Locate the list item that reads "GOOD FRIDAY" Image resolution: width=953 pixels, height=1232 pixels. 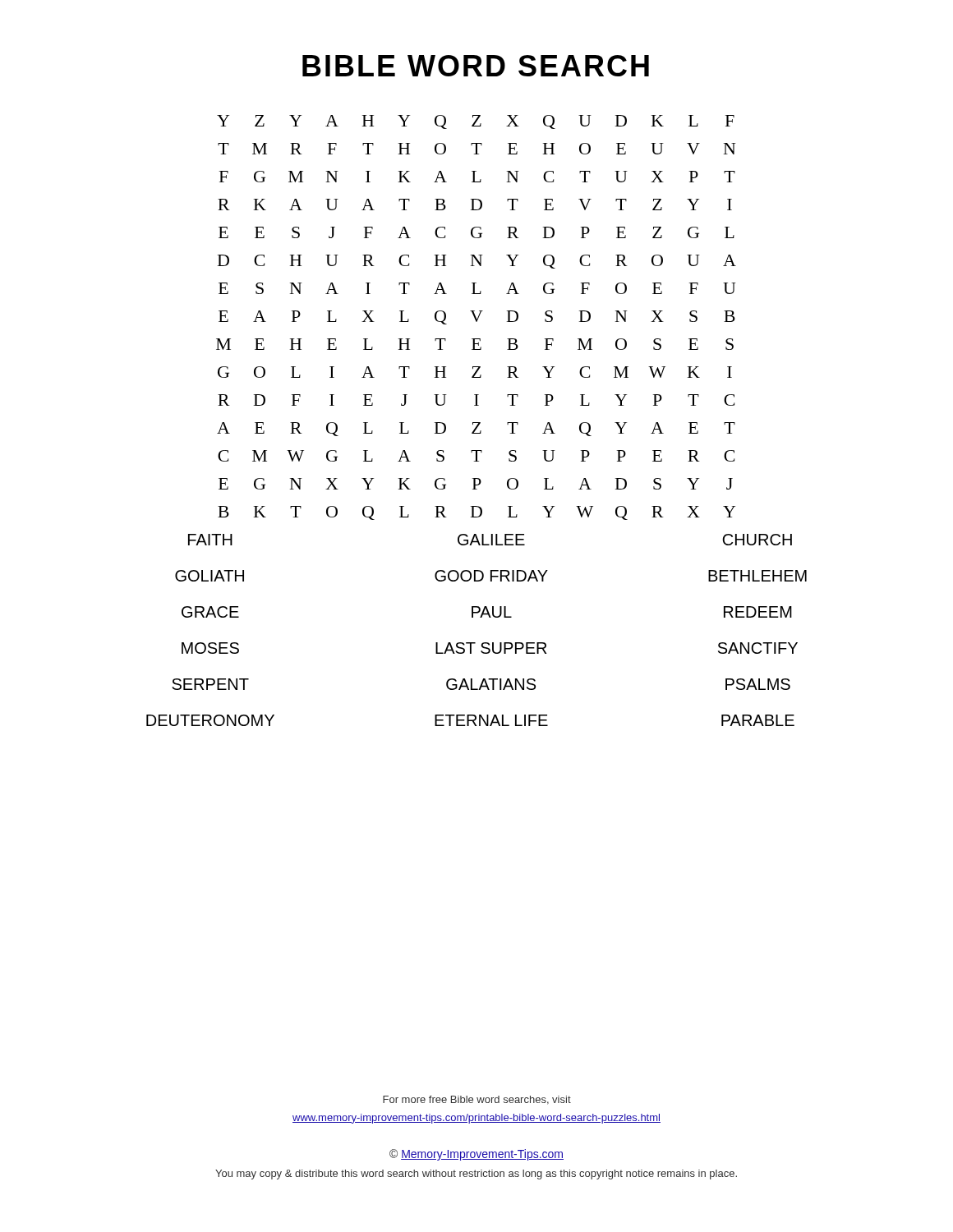tap(491, 576)
